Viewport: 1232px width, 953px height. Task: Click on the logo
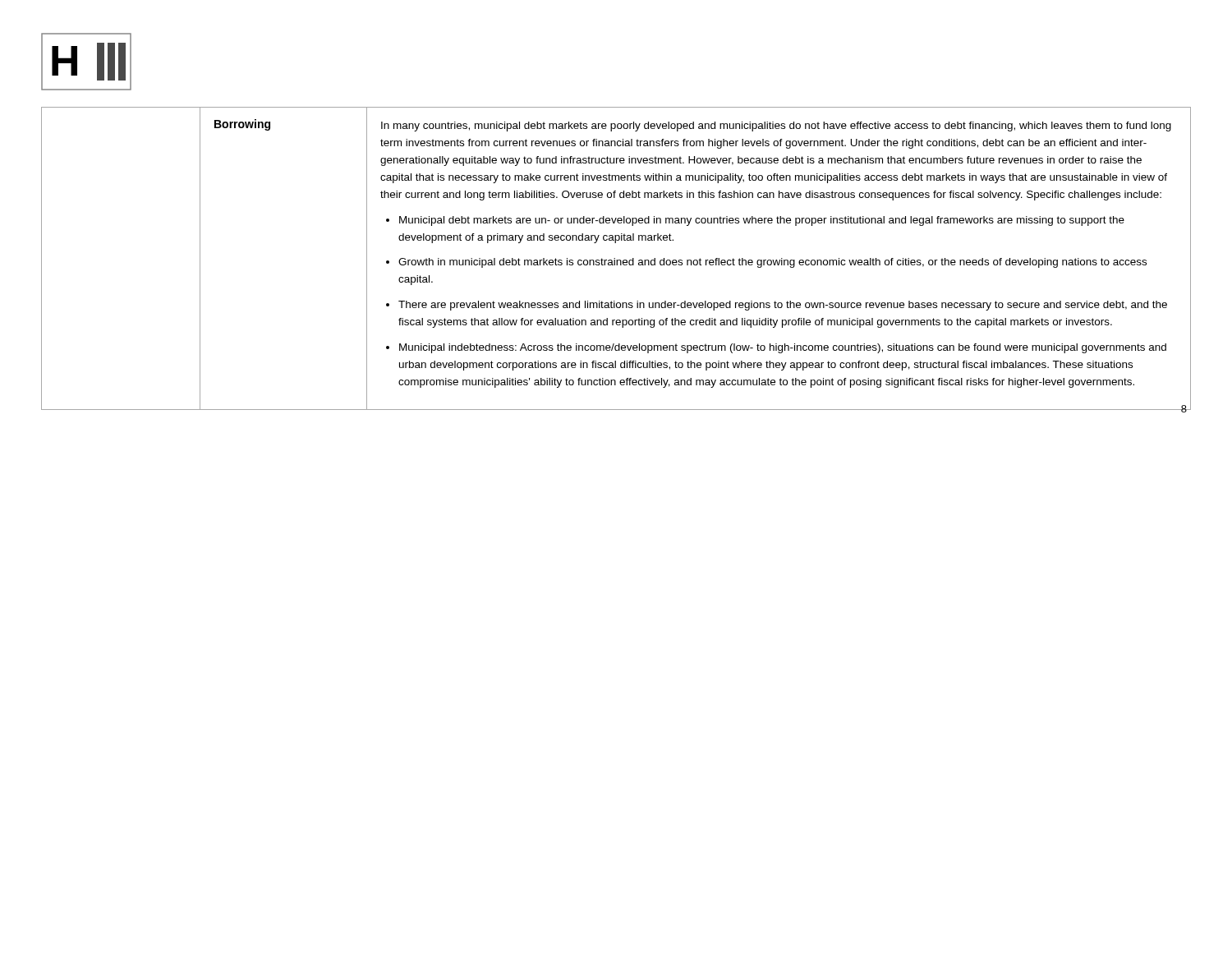tap(86, 62)
